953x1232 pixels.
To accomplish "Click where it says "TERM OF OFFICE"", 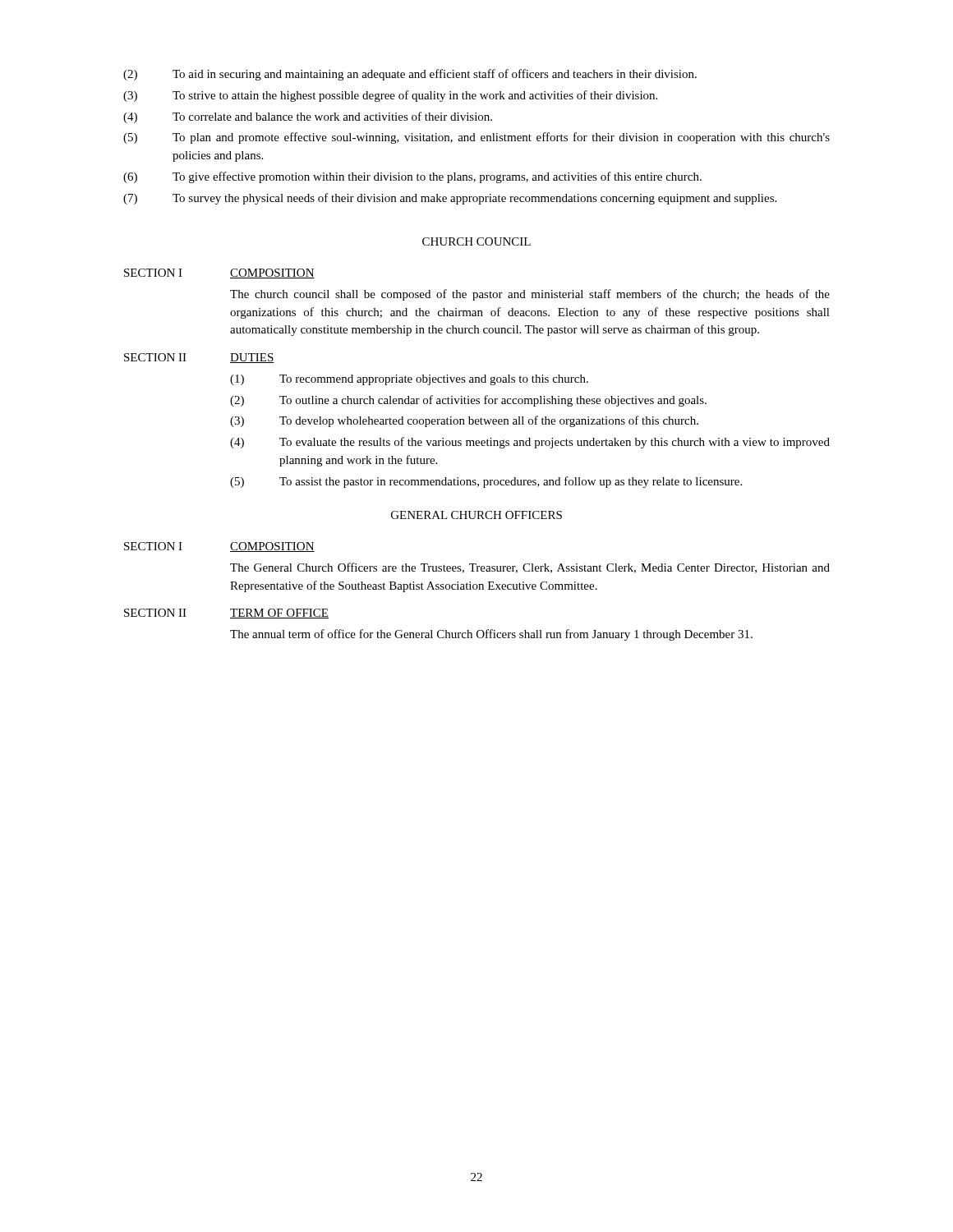I will click(x=279, y=613).
